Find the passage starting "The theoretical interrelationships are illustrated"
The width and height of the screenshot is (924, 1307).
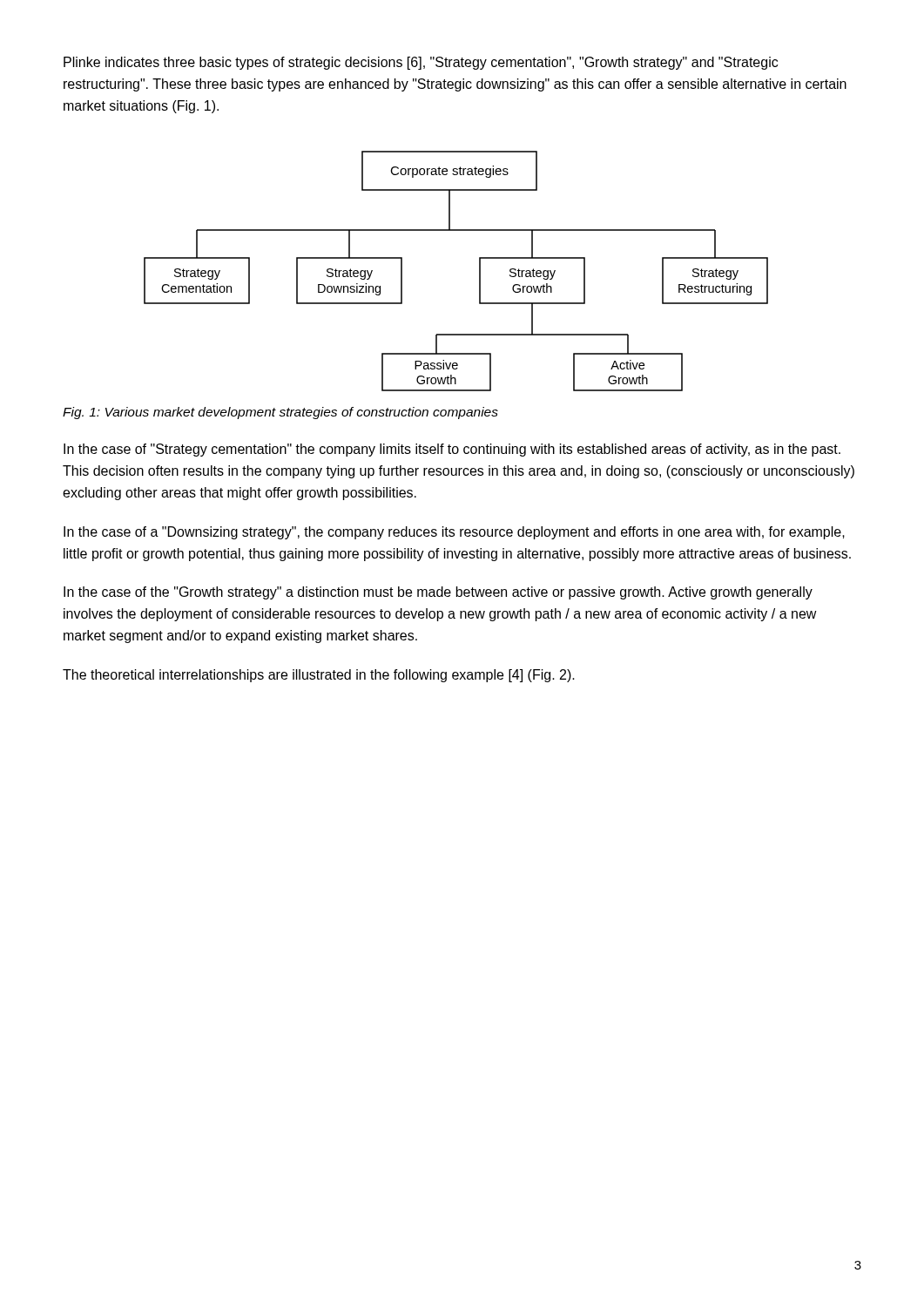[x=319, y=675]
